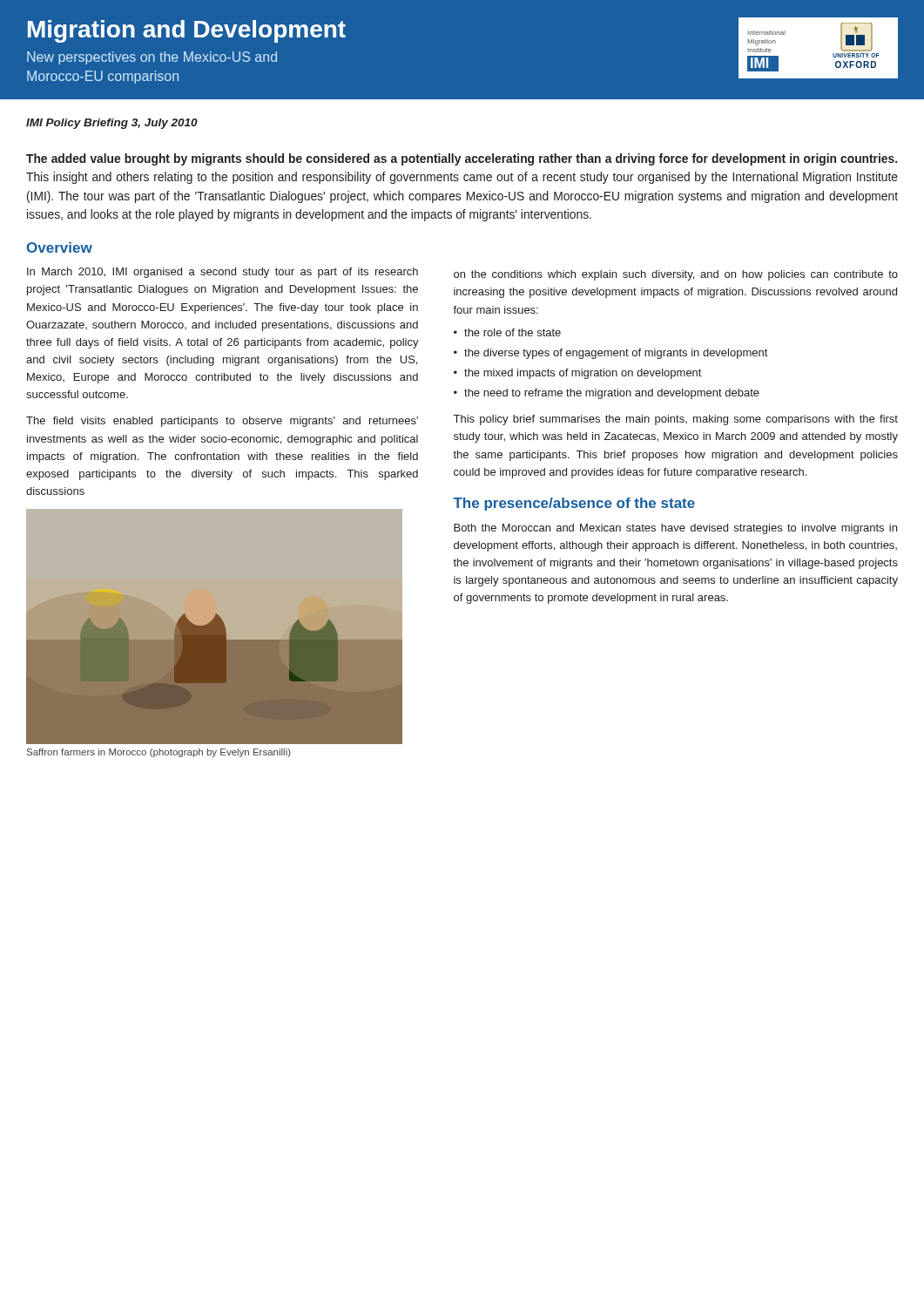924x1307 pixels.
Task: Locate the section header containing "The presence/absence of"
Action: coord(574,503)
